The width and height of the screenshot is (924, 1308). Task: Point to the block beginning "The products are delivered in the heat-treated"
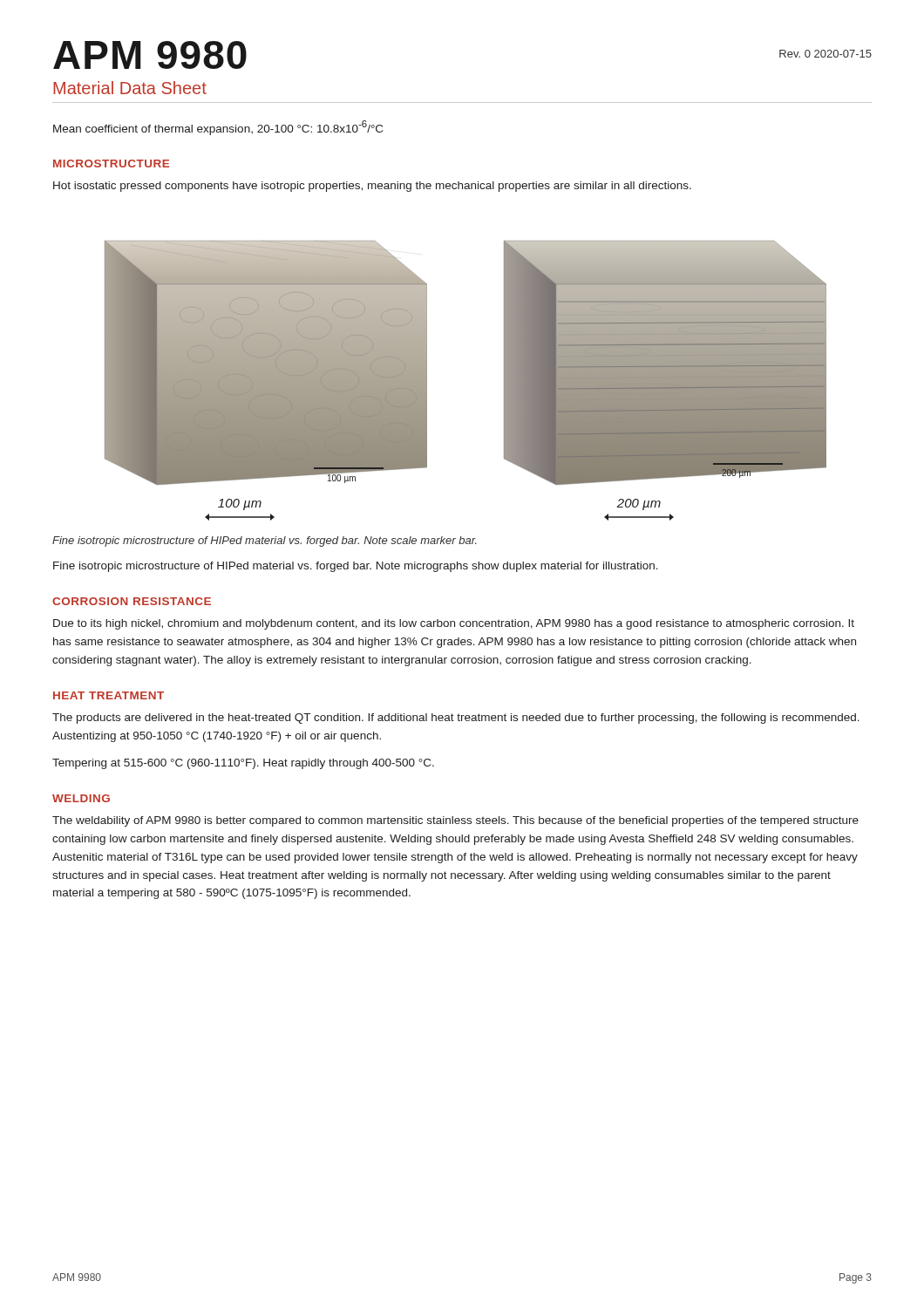(456, 726)
